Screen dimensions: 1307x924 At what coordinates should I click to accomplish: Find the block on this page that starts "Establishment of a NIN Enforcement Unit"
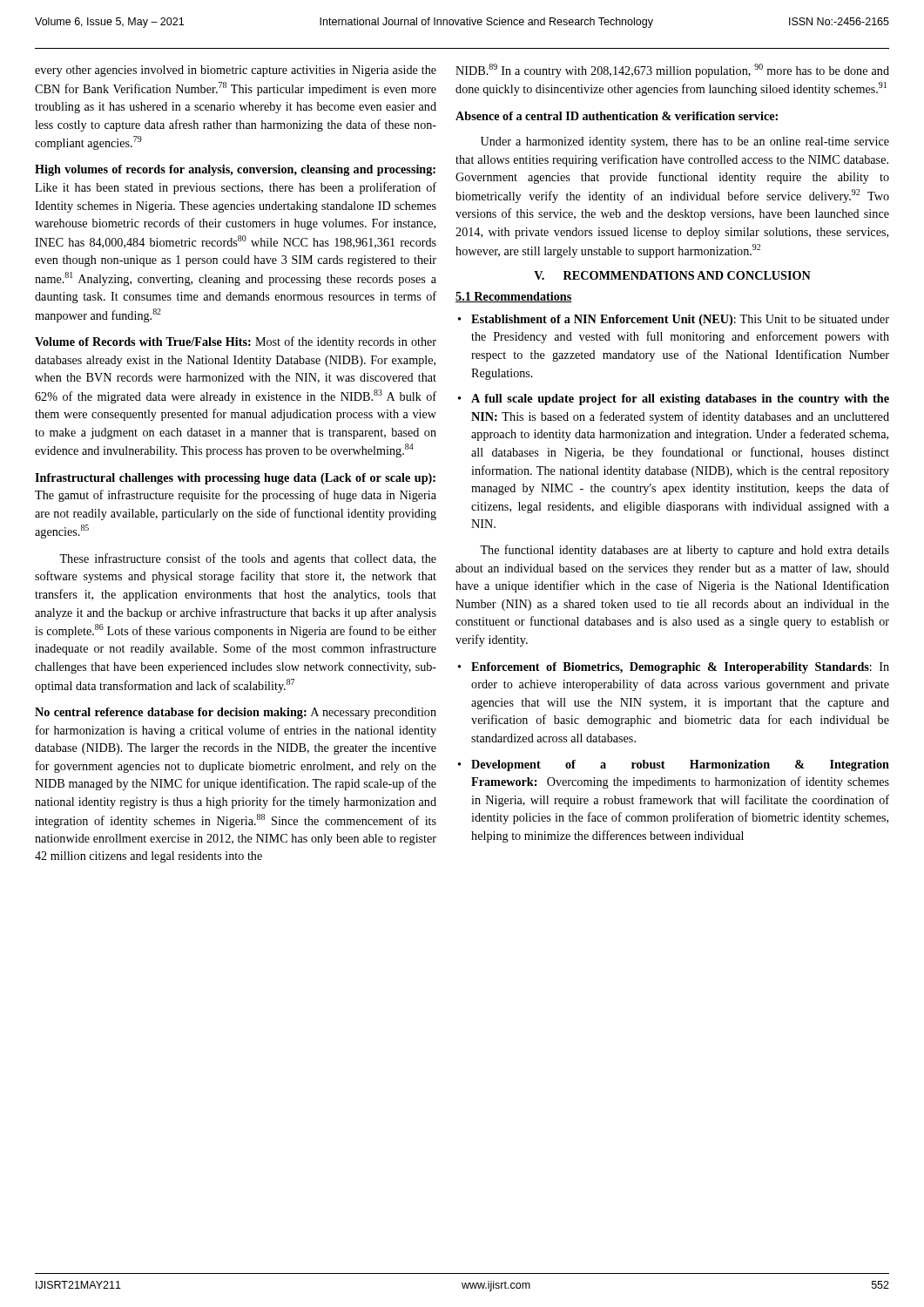(x=680, y=346)
